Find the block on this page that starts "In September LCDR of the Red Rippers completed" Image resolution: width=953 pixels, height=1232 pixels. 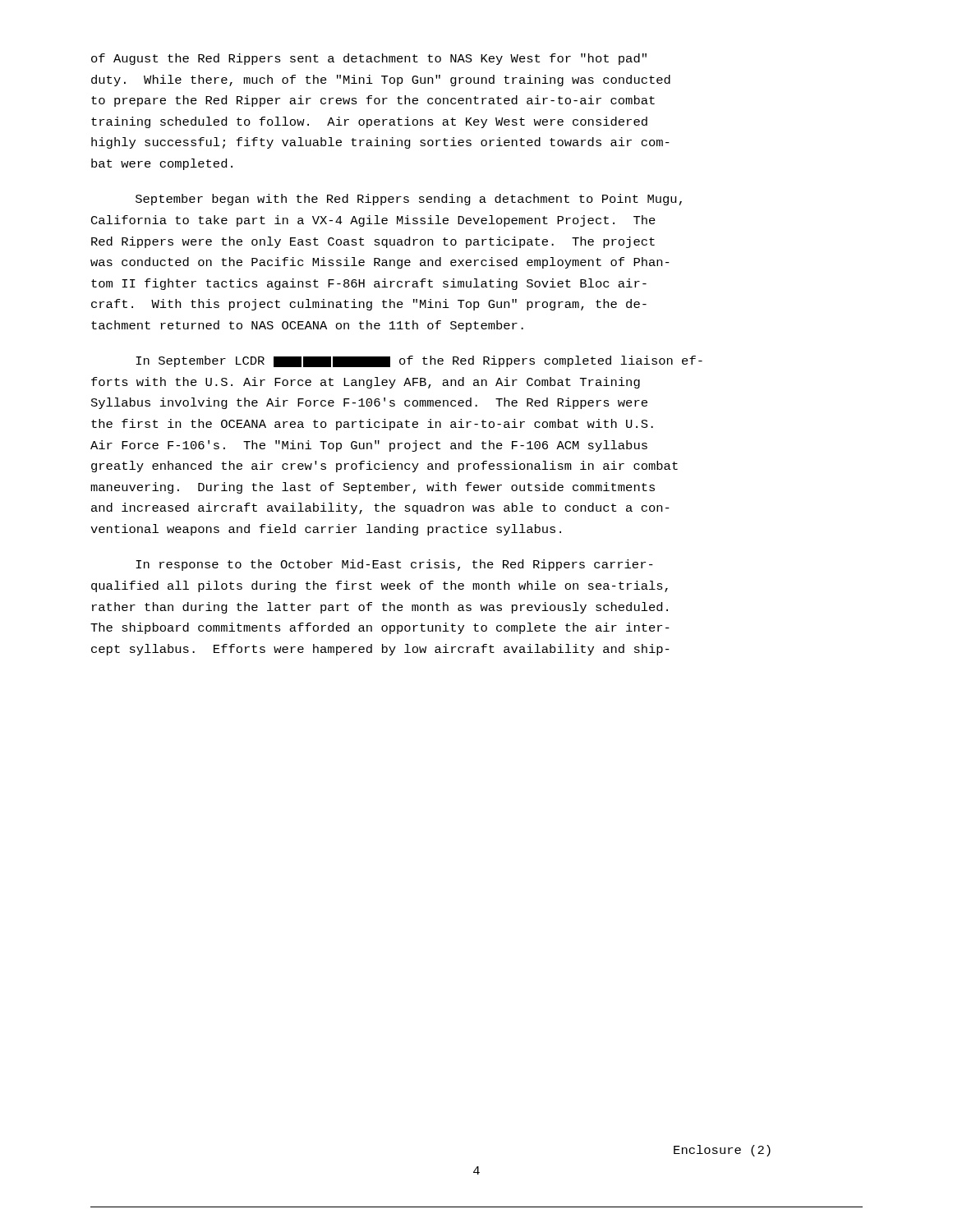[476, 446]
